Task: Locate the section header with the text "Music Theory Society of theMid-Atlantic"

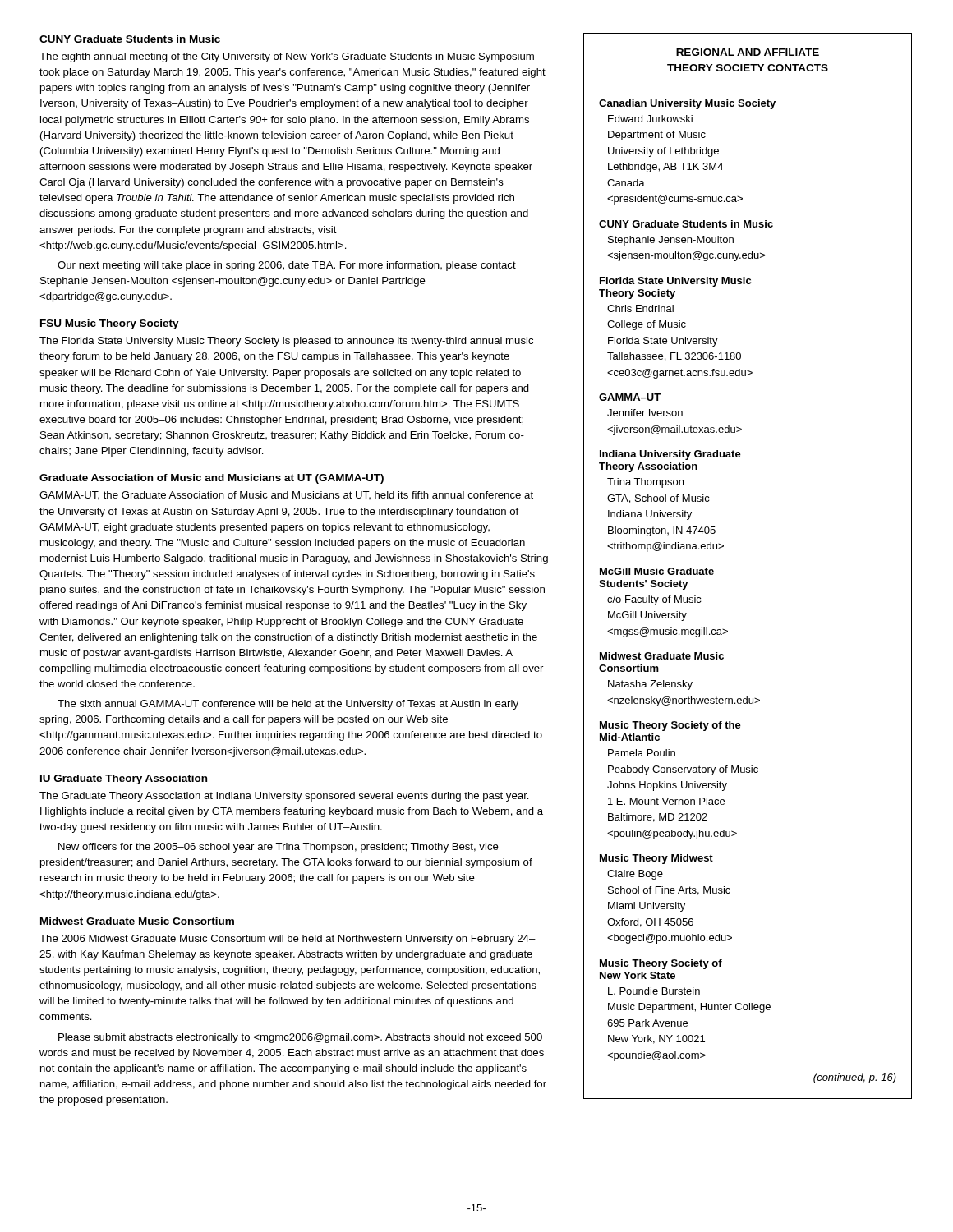Action: (670, 731)
